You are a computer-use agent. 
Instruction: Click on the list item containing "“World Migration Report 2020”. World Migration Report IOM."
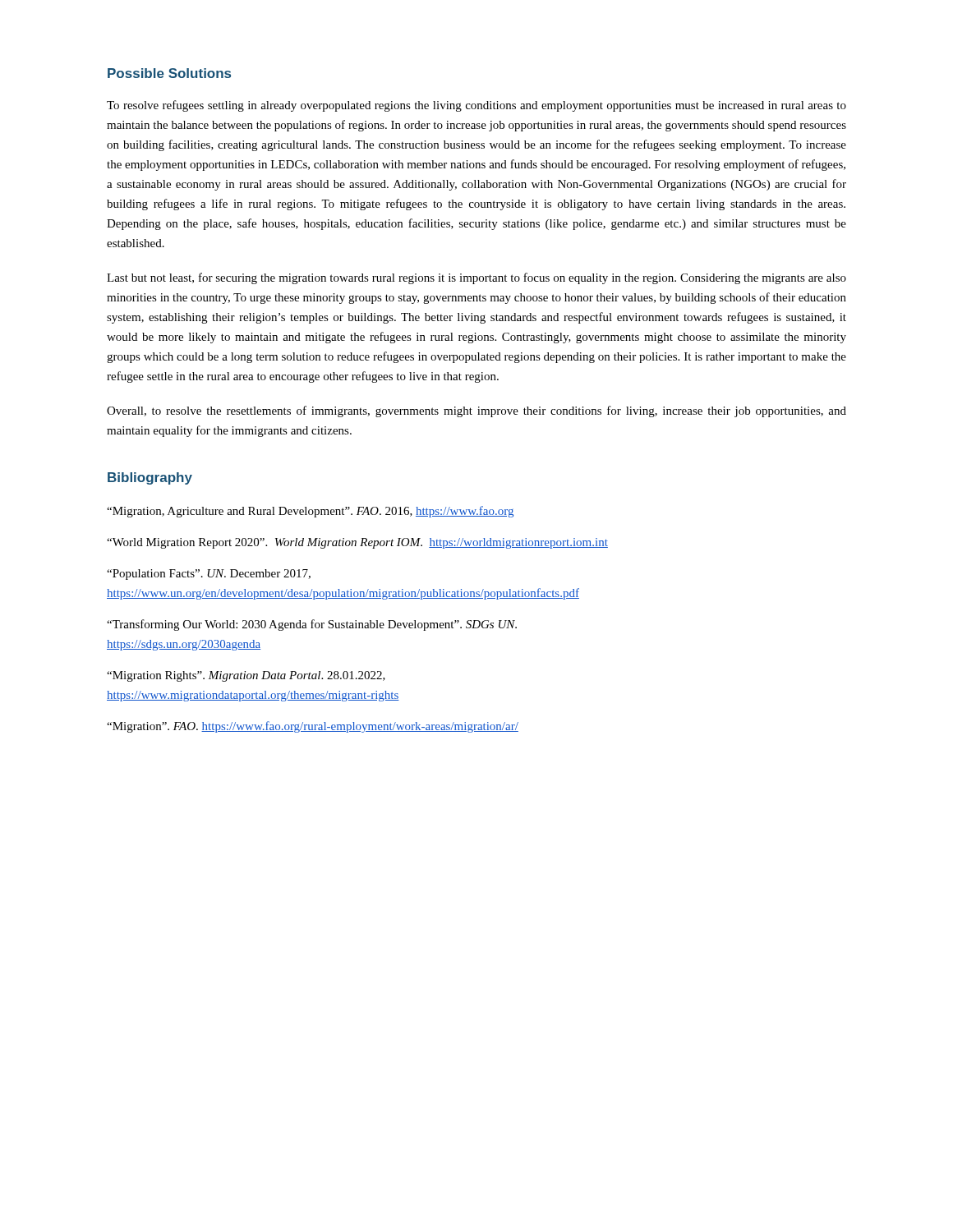pos(357,542)
